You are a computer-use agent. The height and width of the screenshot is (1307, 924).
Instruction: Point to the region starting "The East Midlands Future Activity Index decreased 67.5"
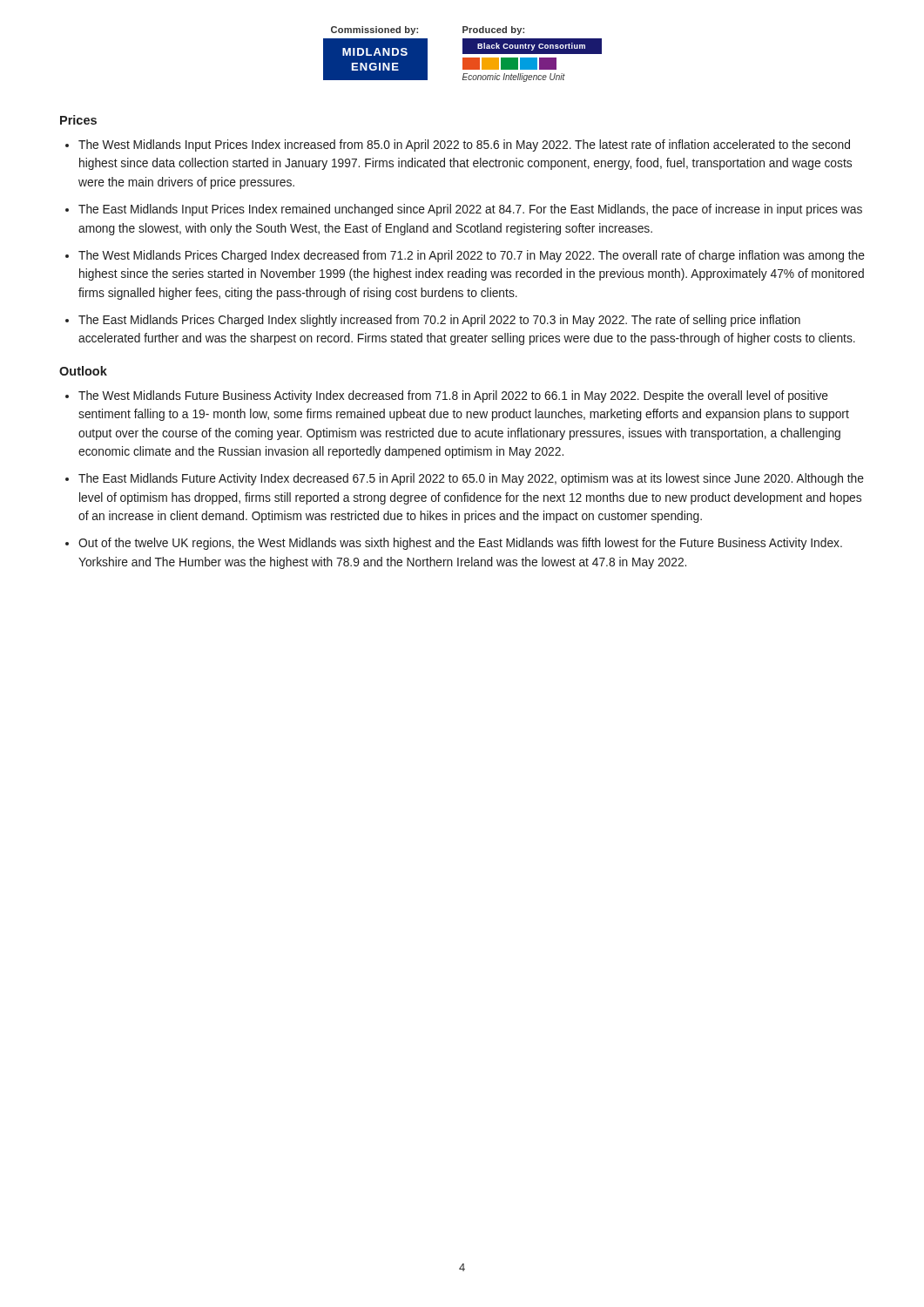point(471,498)
